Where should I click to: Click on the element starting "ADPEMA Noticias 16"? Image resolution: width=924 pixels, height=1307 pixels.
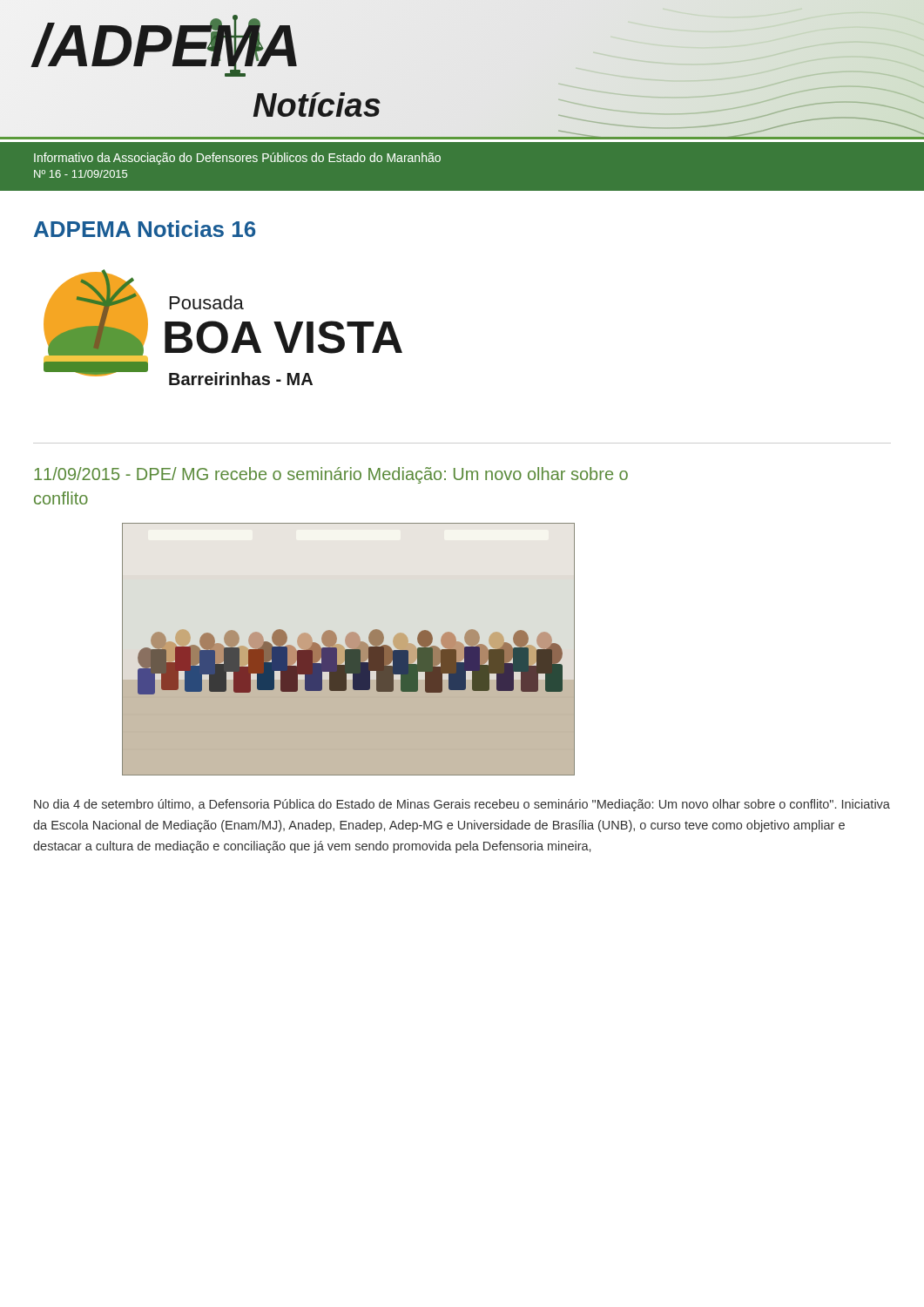[145, 229]
